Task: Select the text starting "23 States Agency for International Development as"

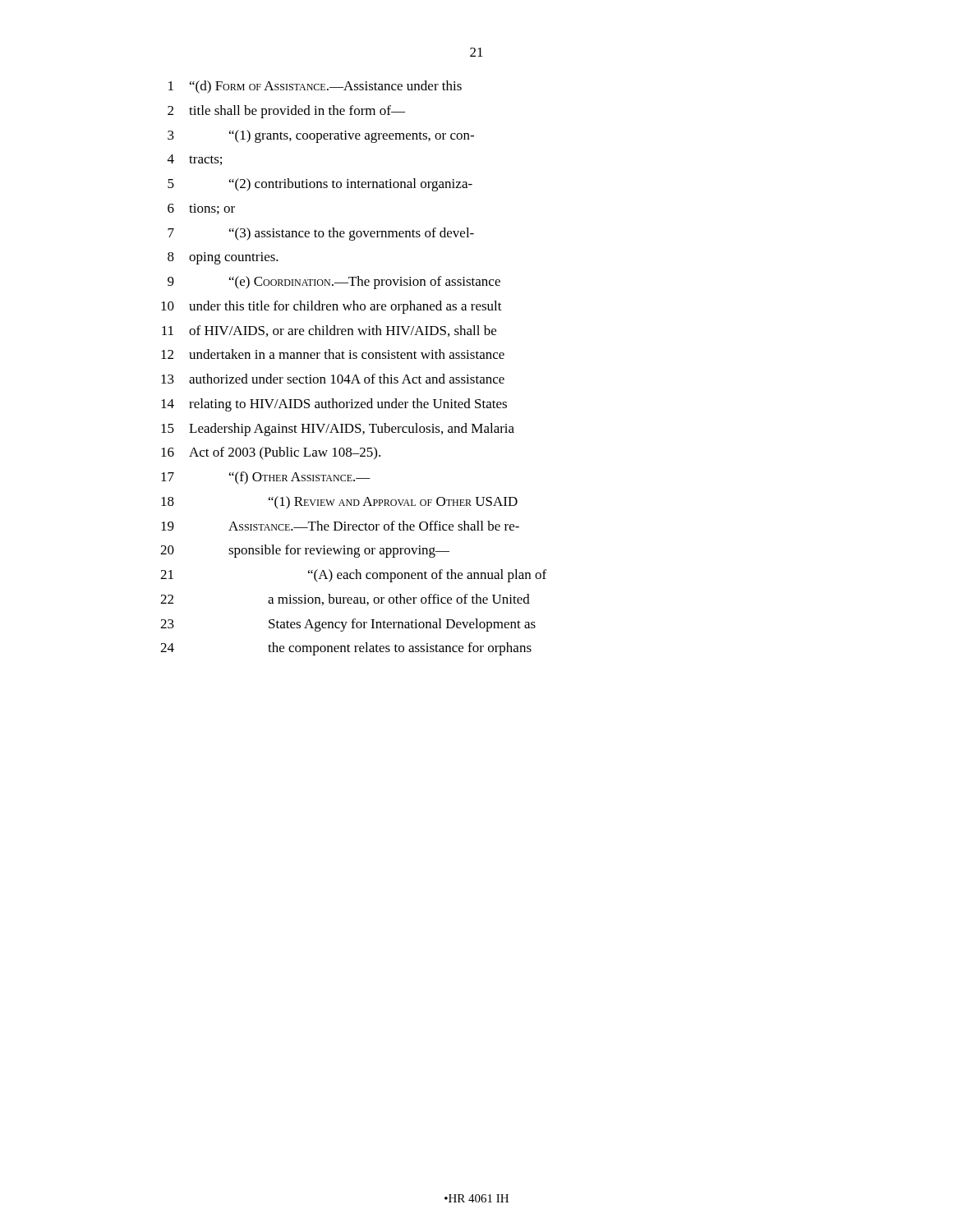Action: pyautogui.click(x=493, y=624)
